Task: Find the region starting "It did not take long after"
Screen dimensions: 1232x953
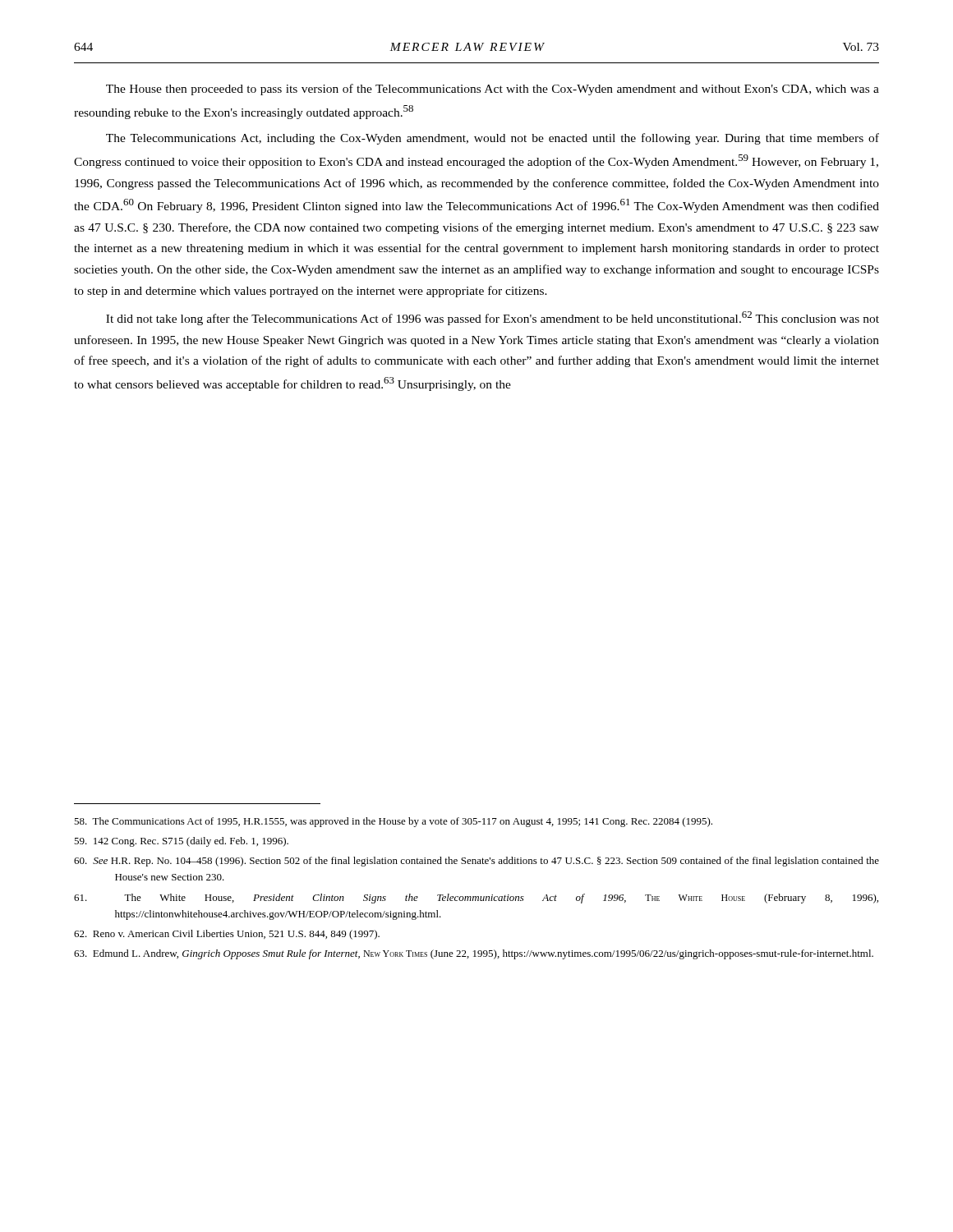Action: pos(476,350)
